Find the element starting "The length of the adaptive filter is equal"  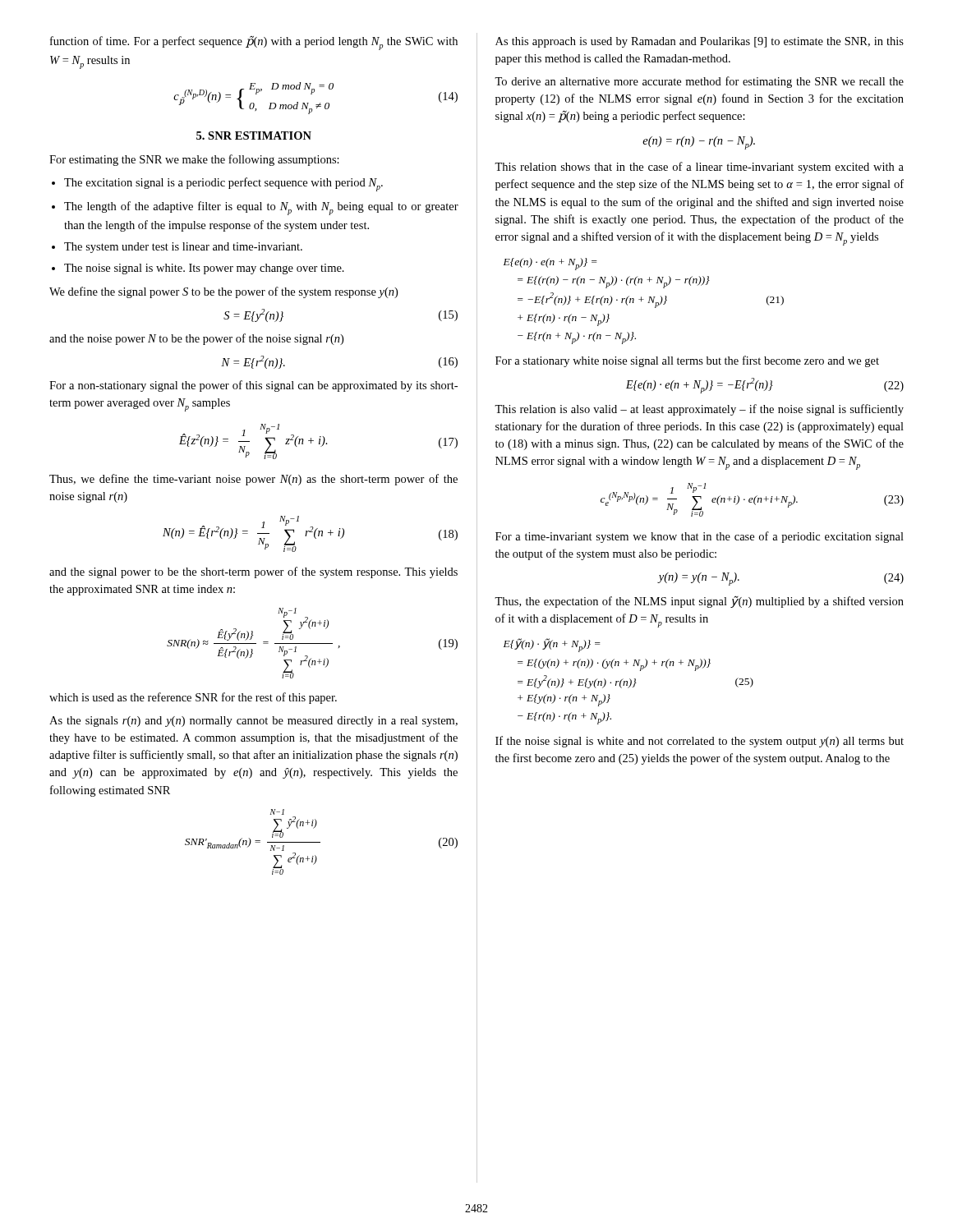pos(261,215)
